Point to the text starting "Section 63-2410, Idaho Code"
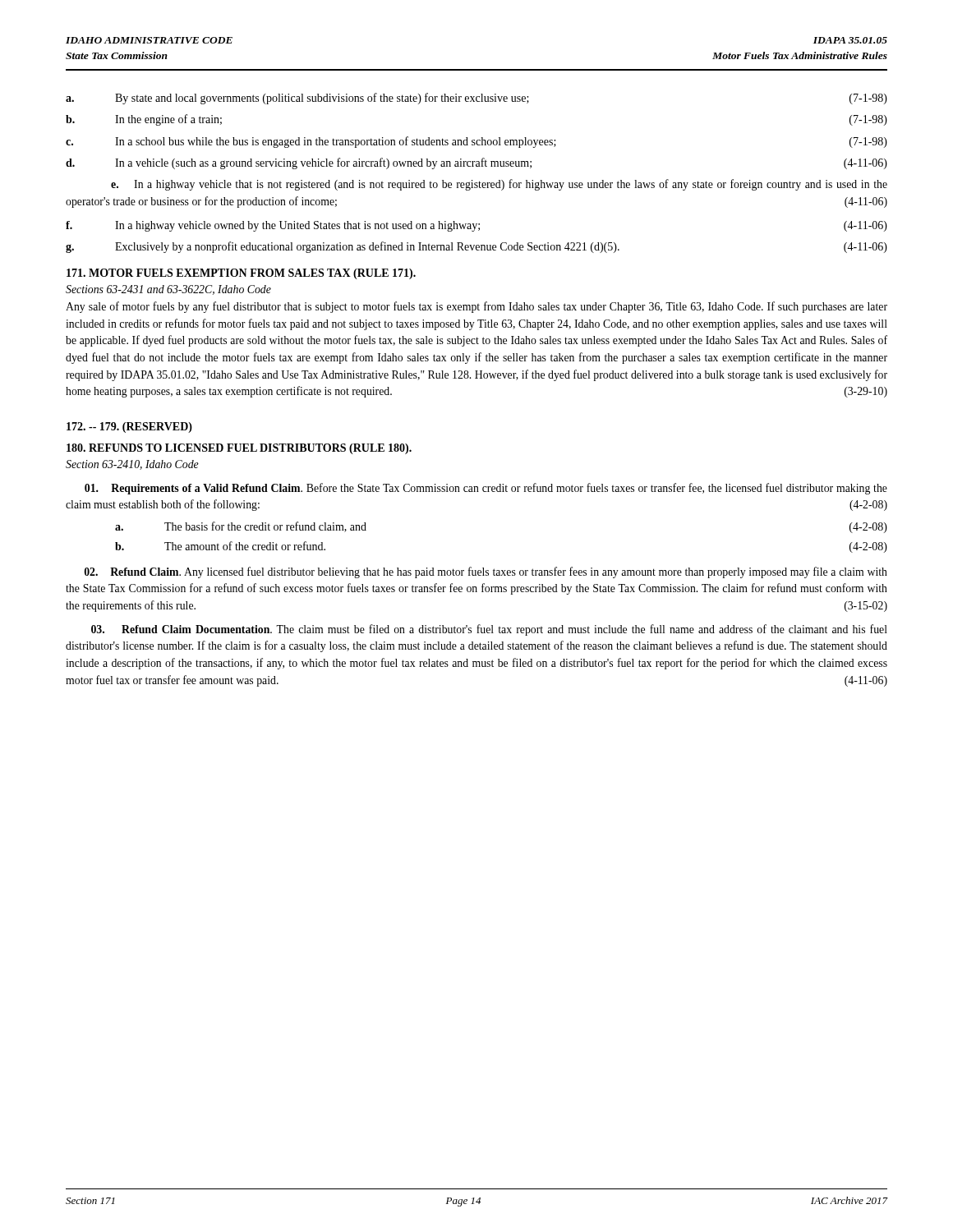Screen dimensions: 1232x953 pos(132,464)
